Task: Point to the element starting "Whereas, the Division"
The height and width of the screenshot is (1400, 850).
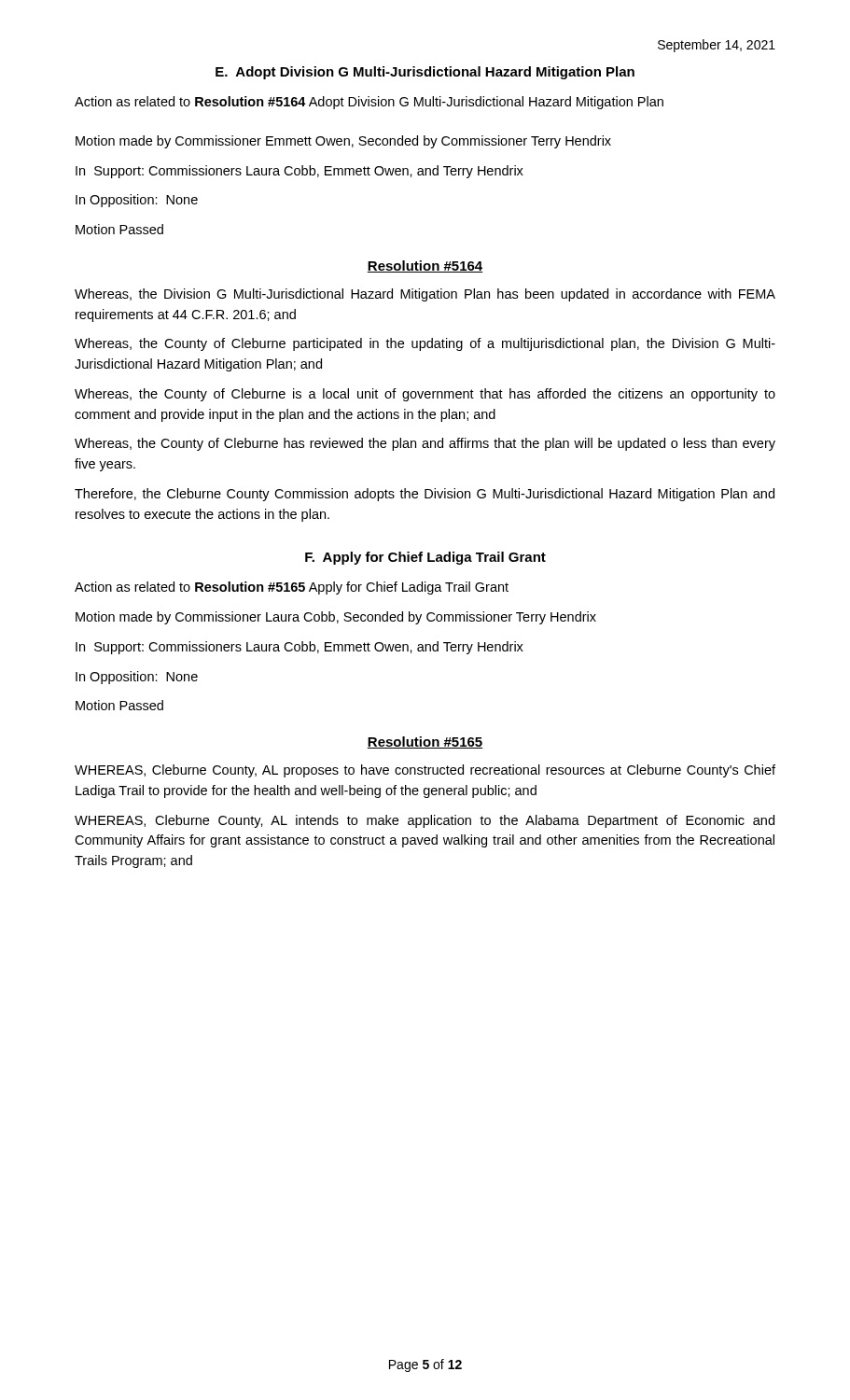Action: coord(425,304)
